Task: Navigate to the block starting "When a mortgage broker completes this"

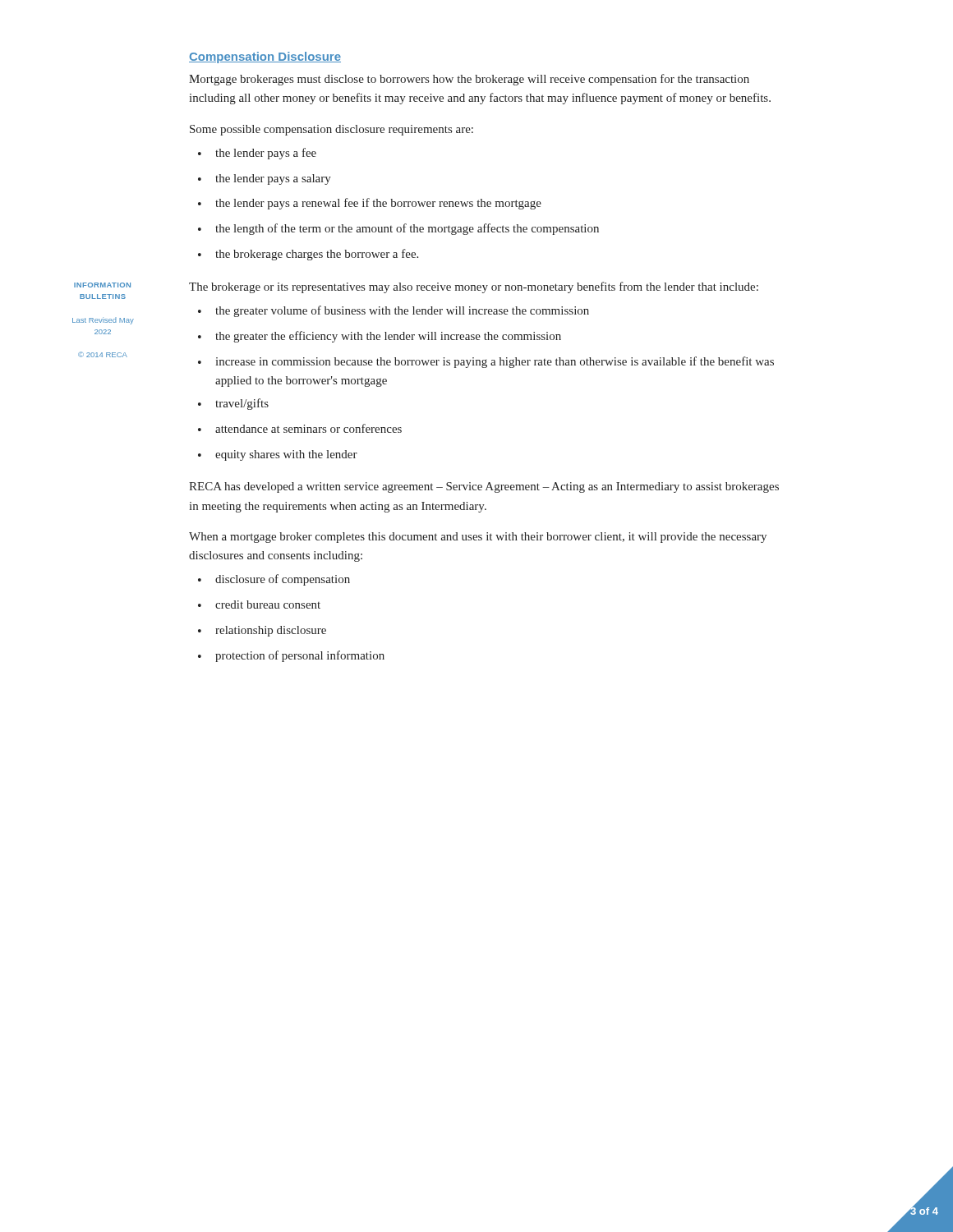Action: click(478, 546)
